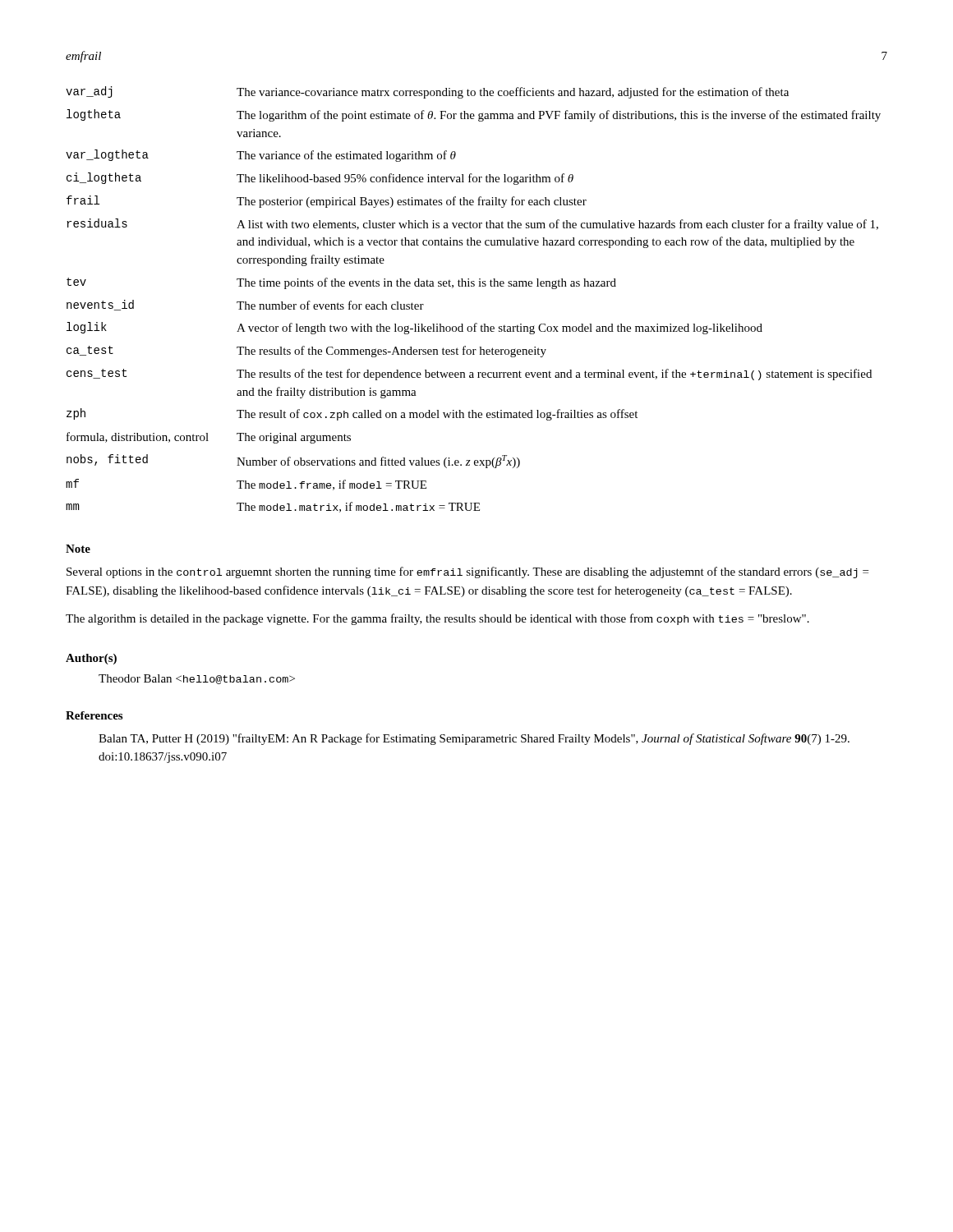Select the table that reads "The model.matrix , if"
953x1232 pixels.
(x=476, y=300)
